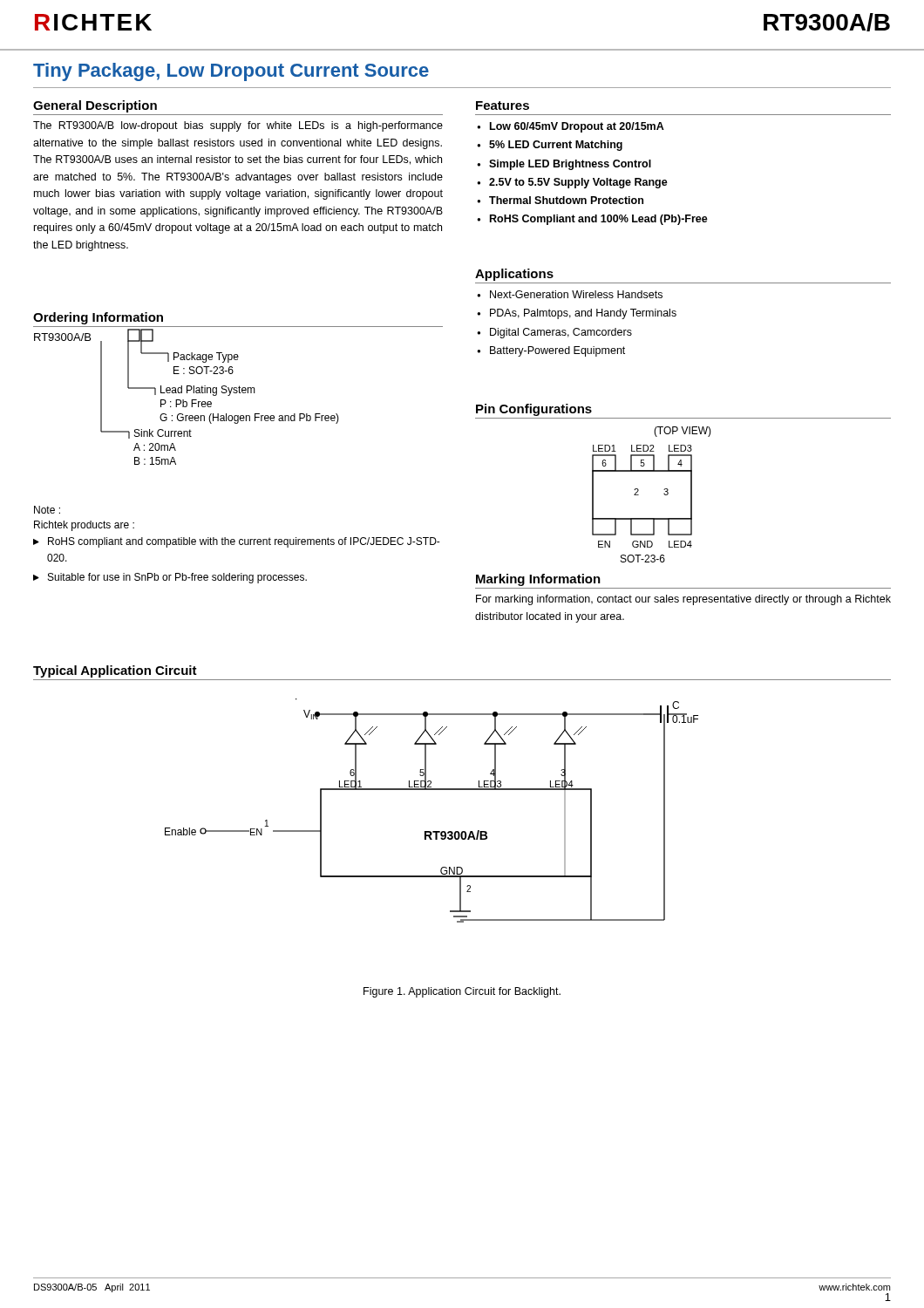Viewport: 924px width, 1308px height.
Task: Select the element starting "The RT9300A/B low-dropout bias supply for white"
Action: coord(238,185)
